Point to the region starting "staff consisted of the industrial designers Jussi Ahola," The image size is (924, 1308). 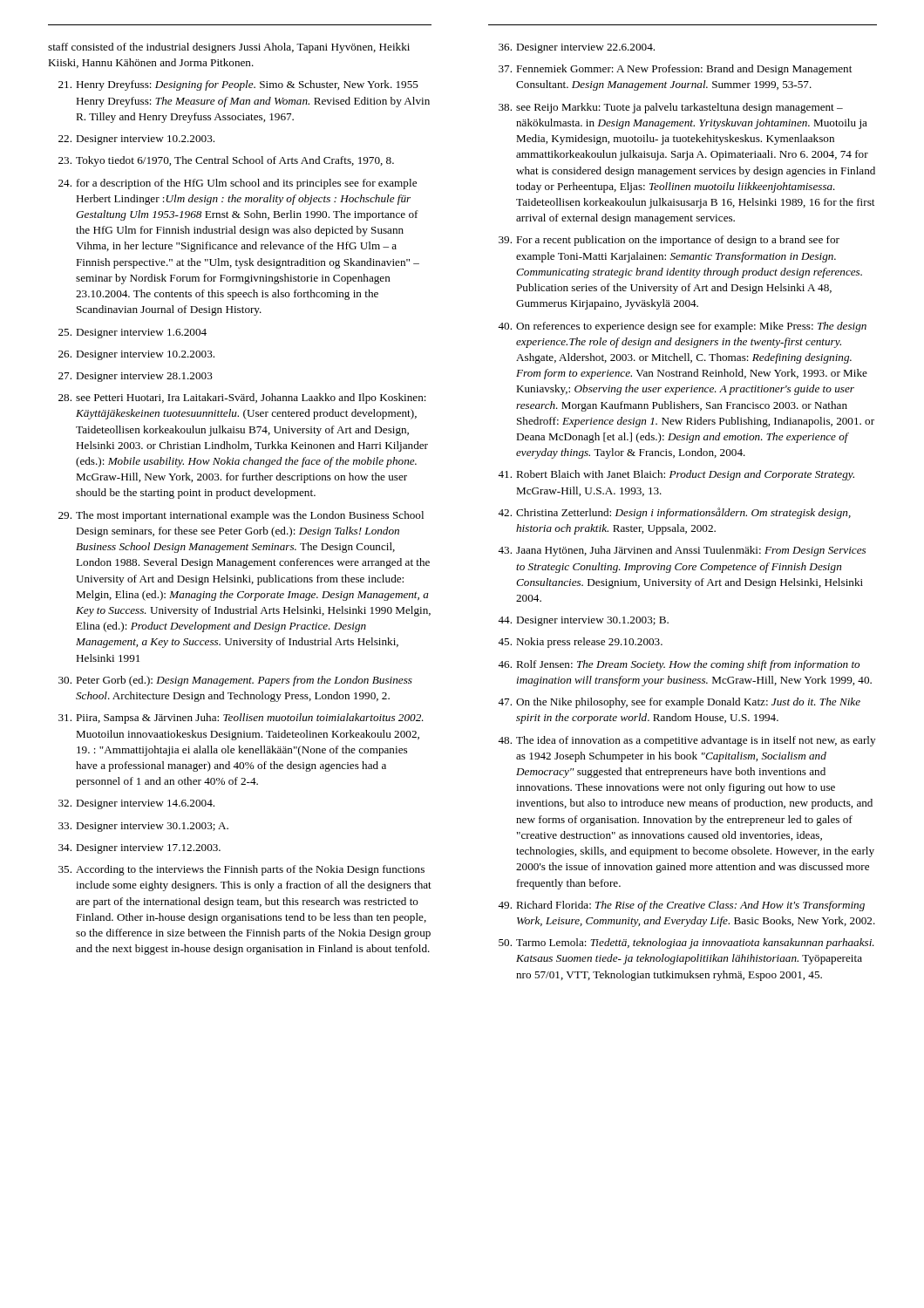tap(229, 55)
